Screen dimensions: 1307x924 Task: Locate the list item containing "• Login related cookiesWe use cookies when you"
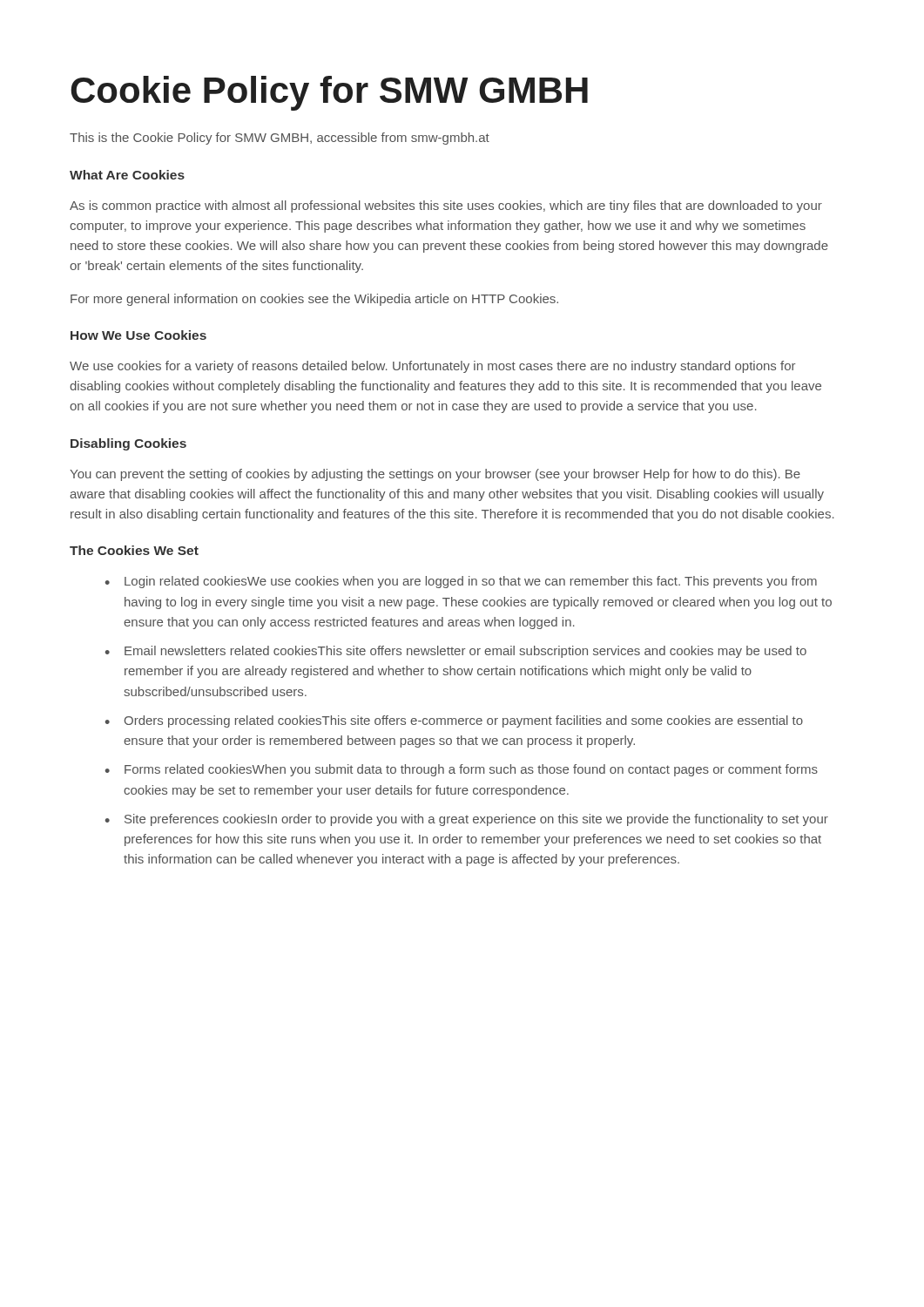click(471, 601)
